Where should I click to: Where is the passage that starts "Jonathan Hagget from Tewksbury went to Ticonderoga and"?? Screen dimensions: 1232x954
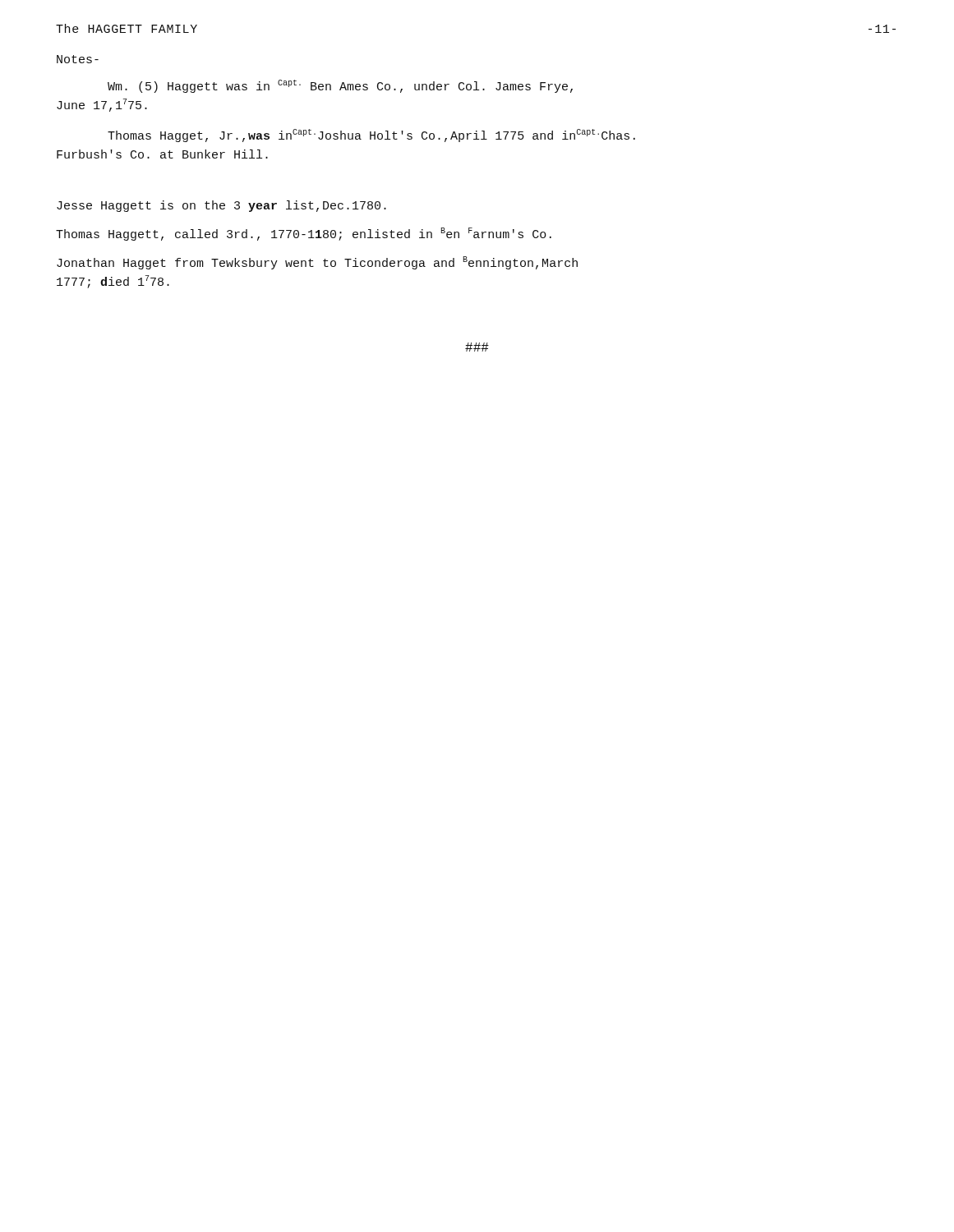pos(317,273)
